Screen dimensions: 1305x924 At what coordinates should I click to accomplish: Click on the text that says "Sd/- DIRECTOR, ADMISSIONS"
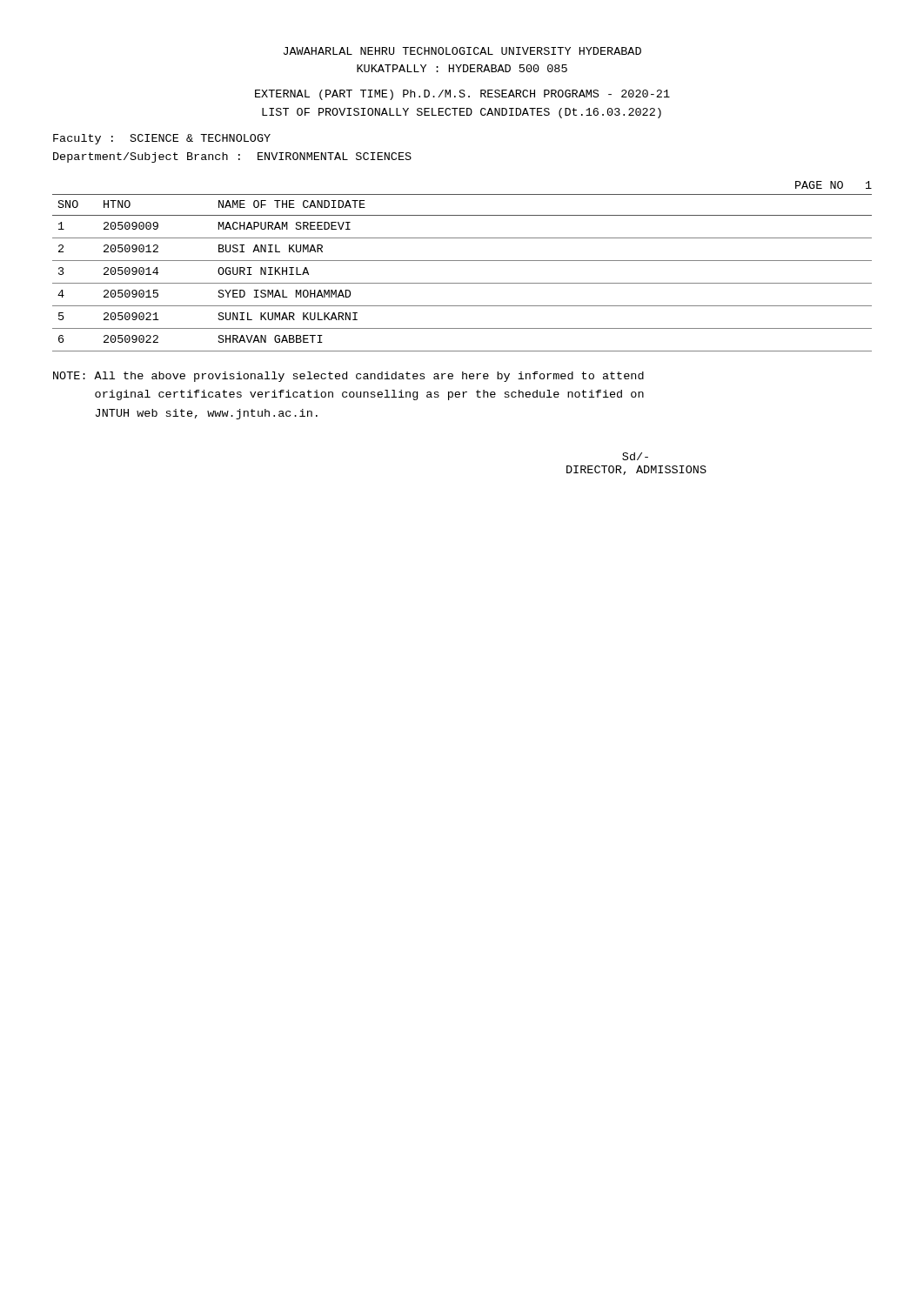coord(636,464)
